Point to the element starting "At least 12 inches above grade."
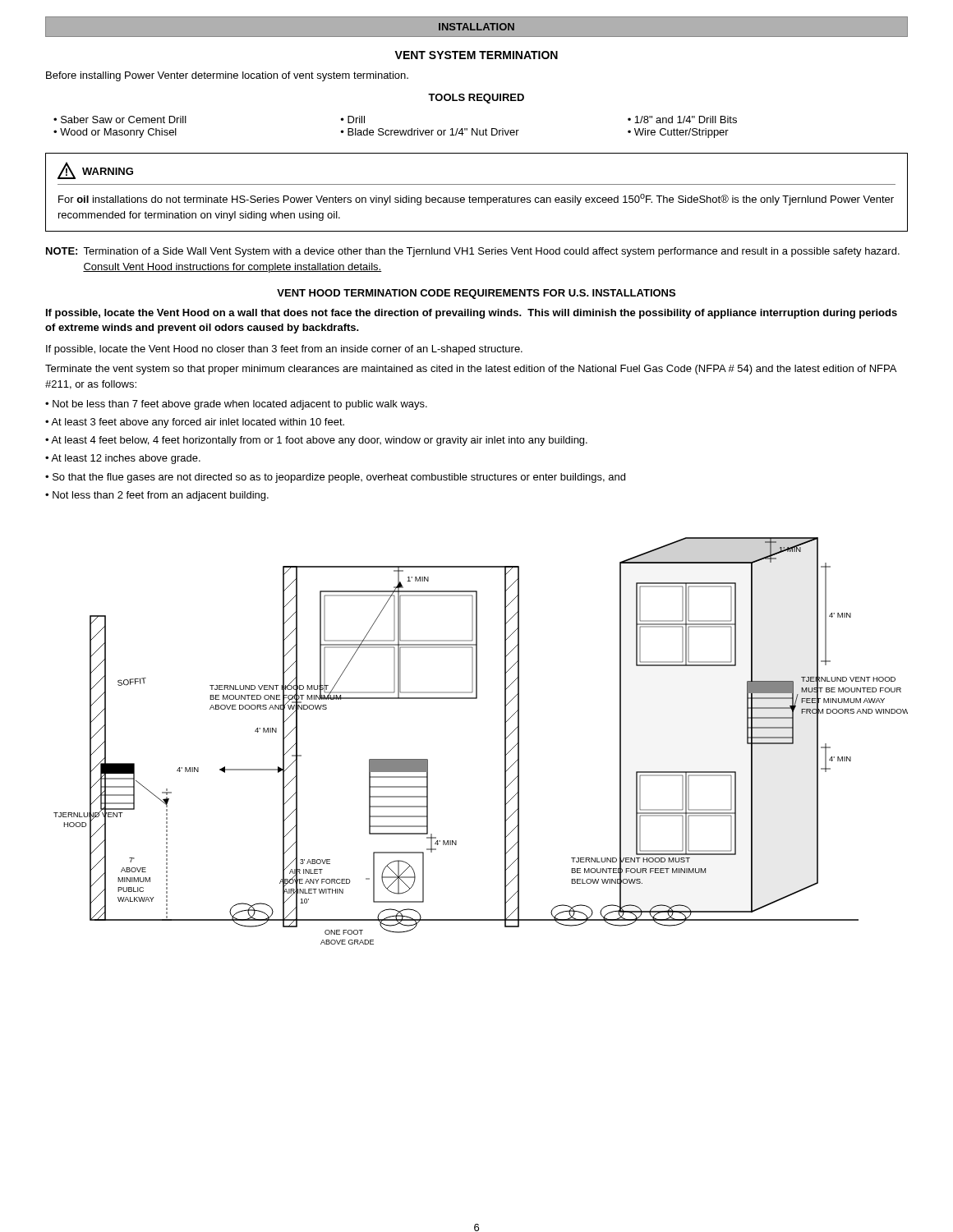 pos(126,458)
